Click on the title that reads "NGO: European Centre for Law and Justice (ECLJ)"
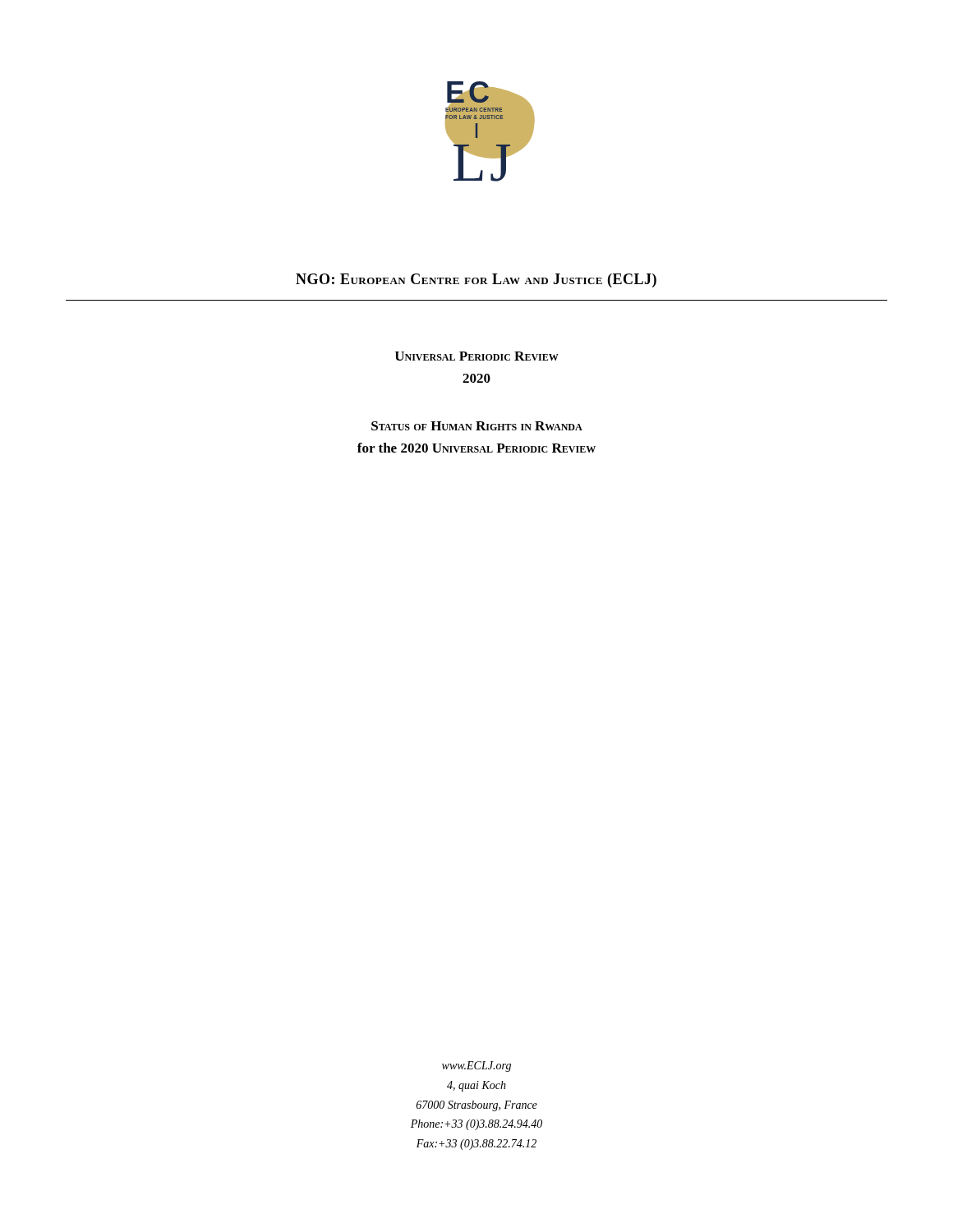The width and height of the screenshot is (953, 1232). (476, 279)
